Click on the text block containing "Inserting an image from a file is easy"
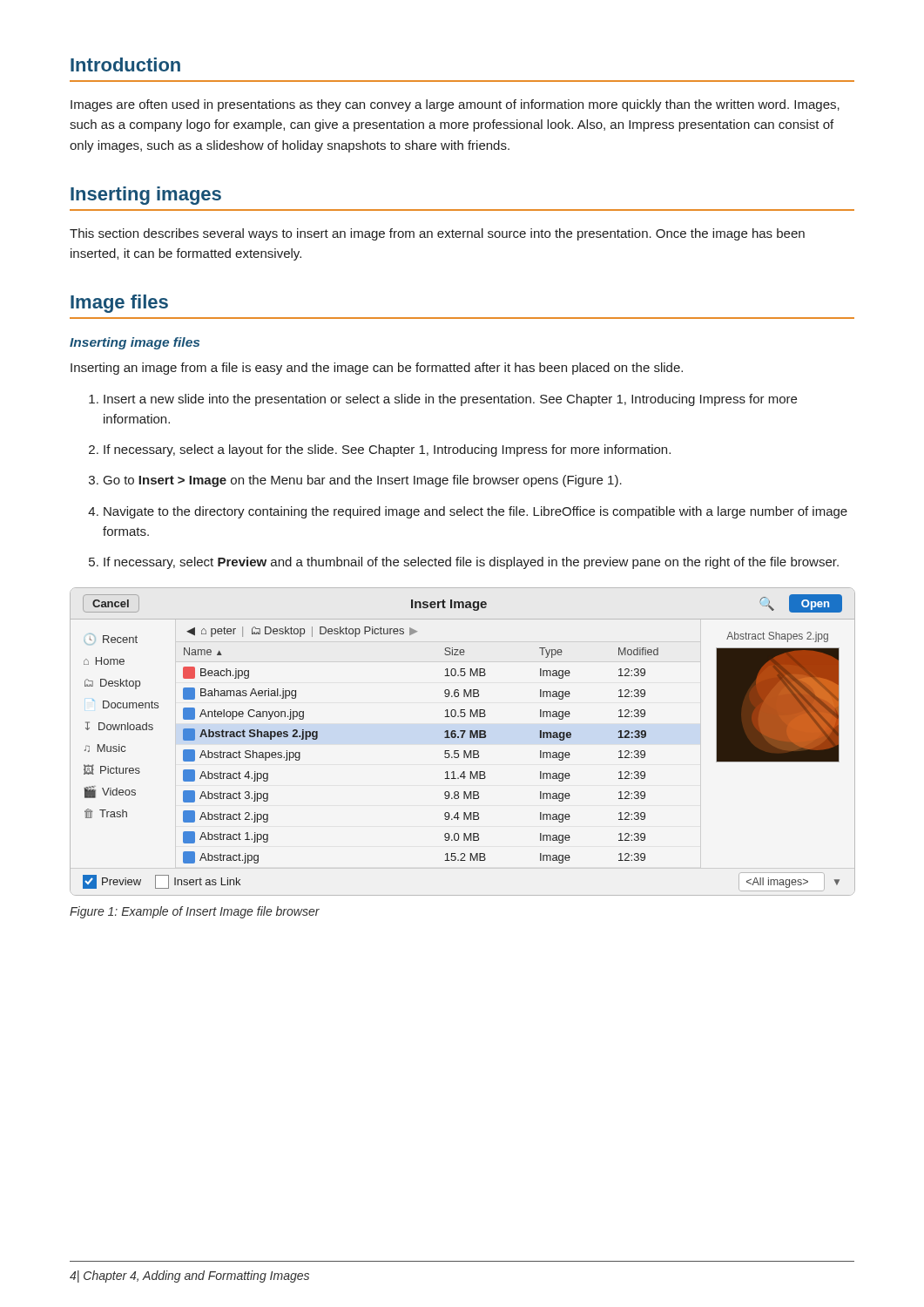 [x=377, y=367]
